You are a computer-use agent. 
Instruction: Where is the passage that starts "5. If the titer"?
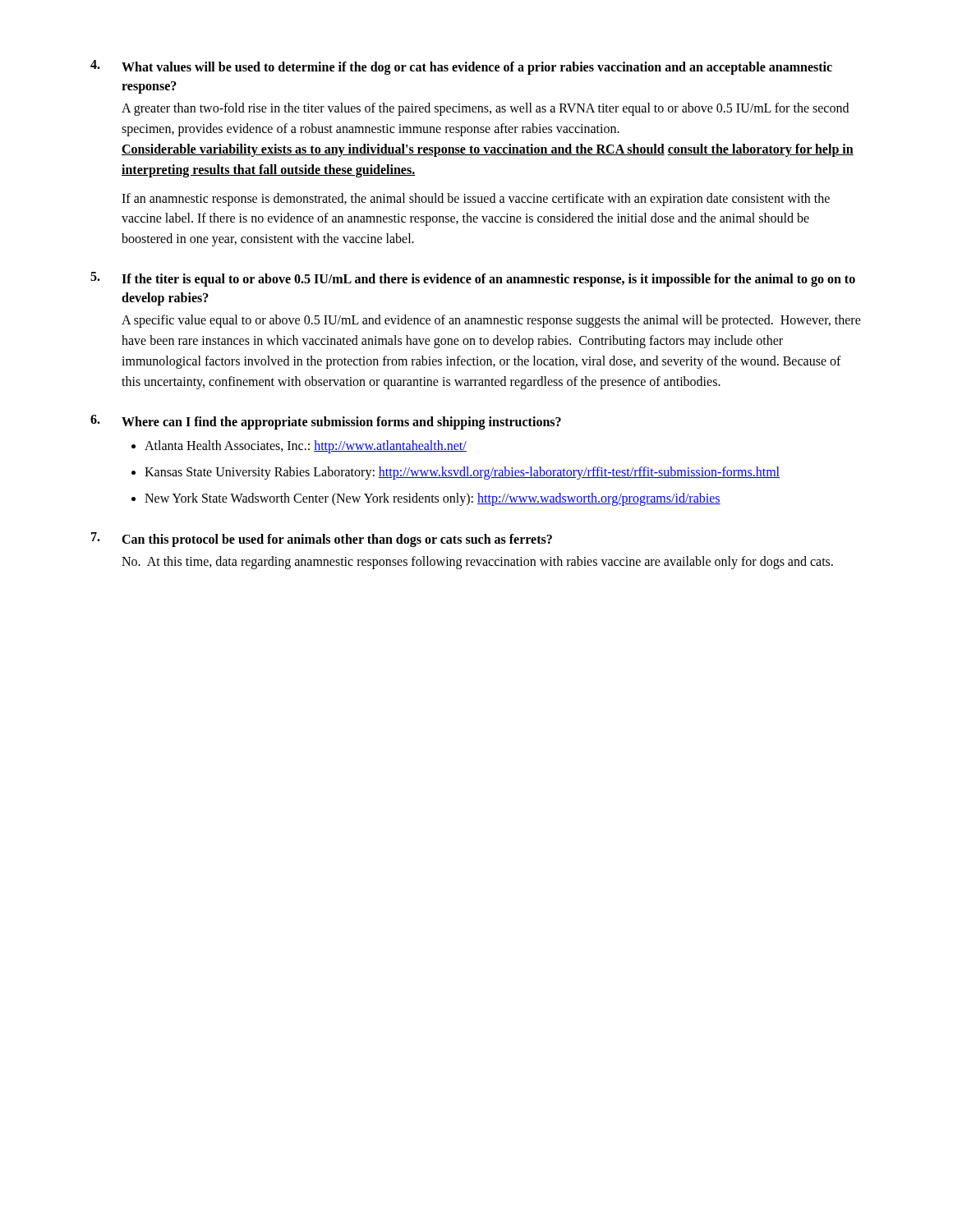476,333
